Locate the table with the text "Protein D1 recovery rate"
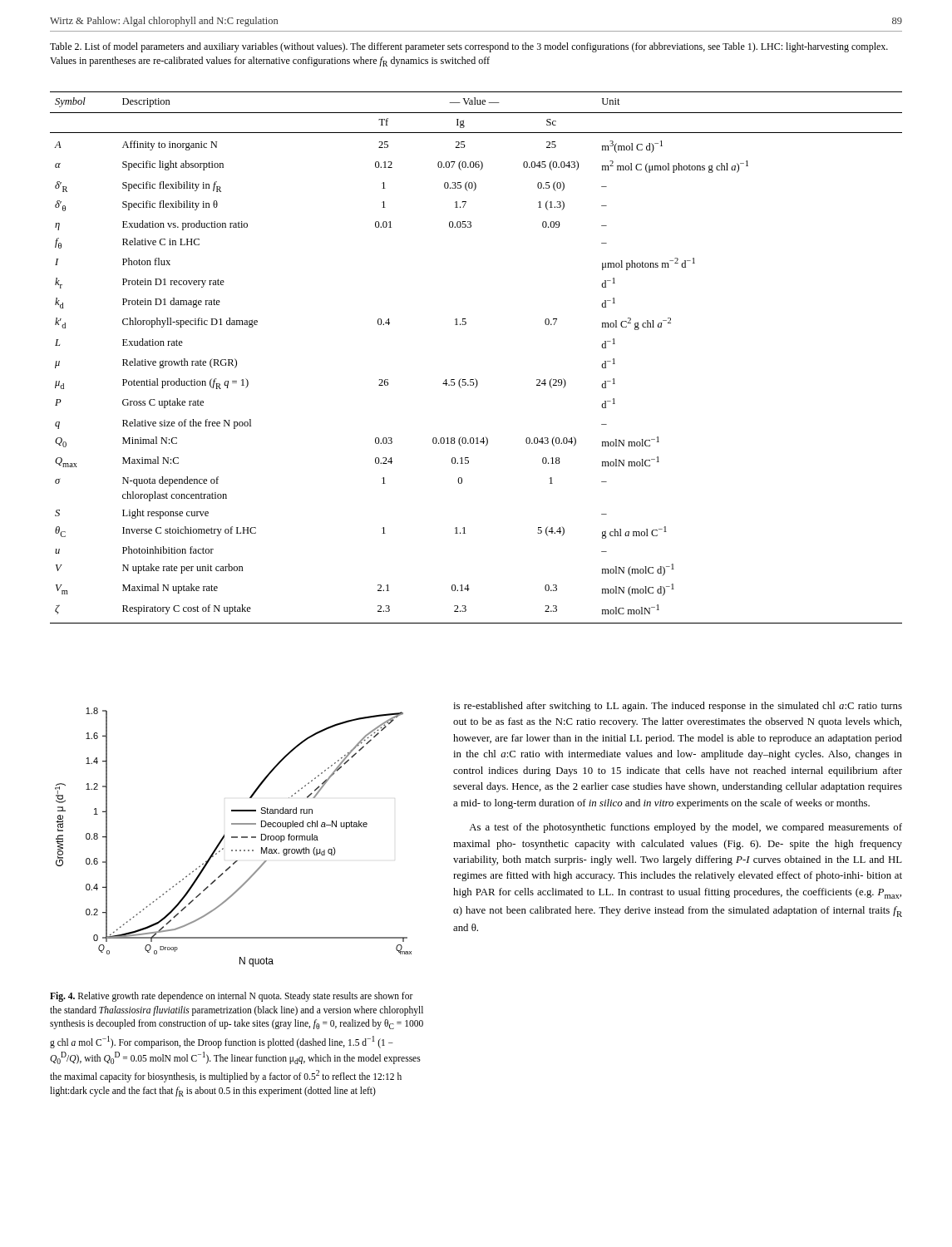This screenshot has height=1247, width=952. 476,358
